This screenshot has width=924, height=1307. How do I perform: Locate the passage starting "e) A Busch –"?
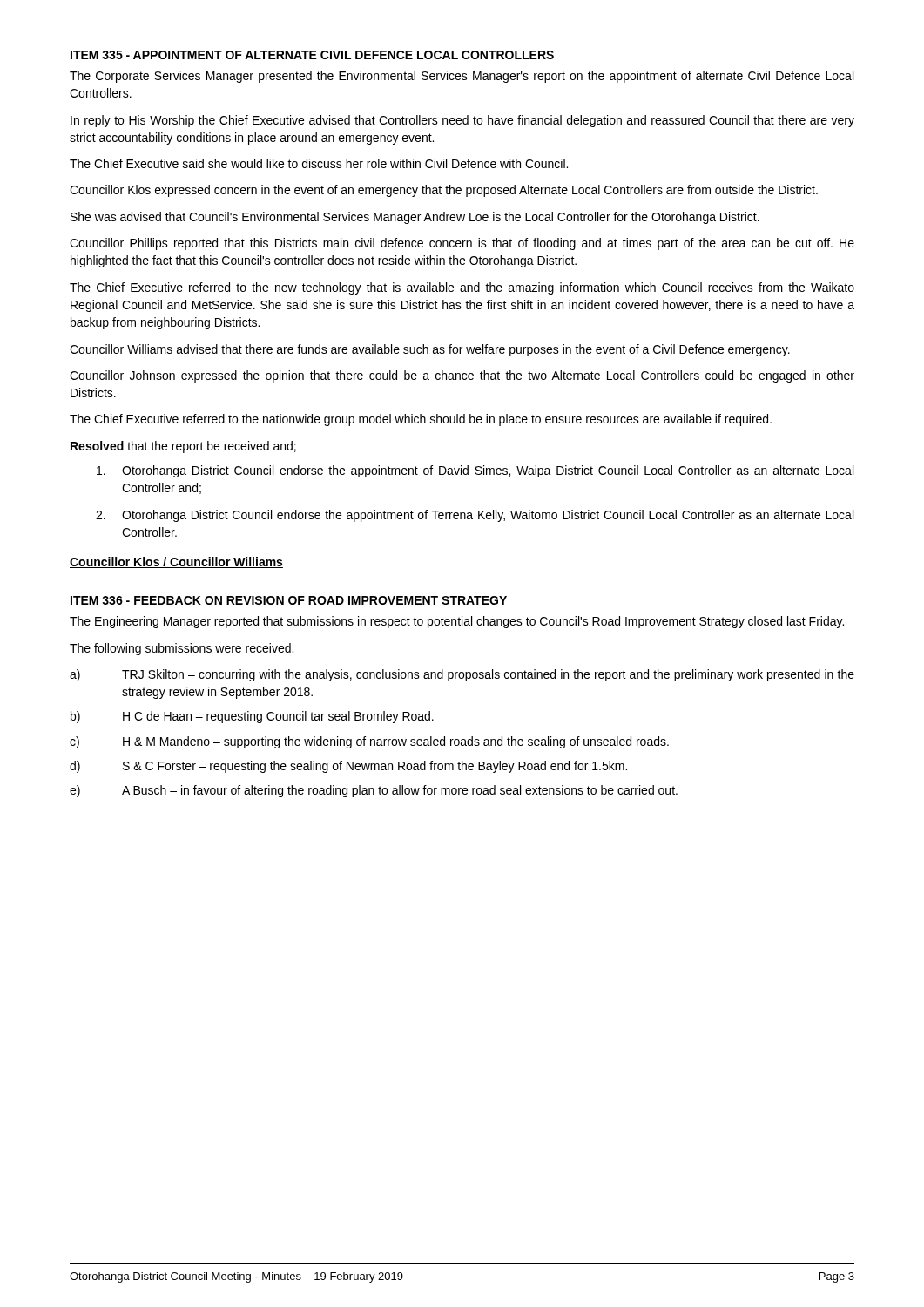[x=462, y=791]
